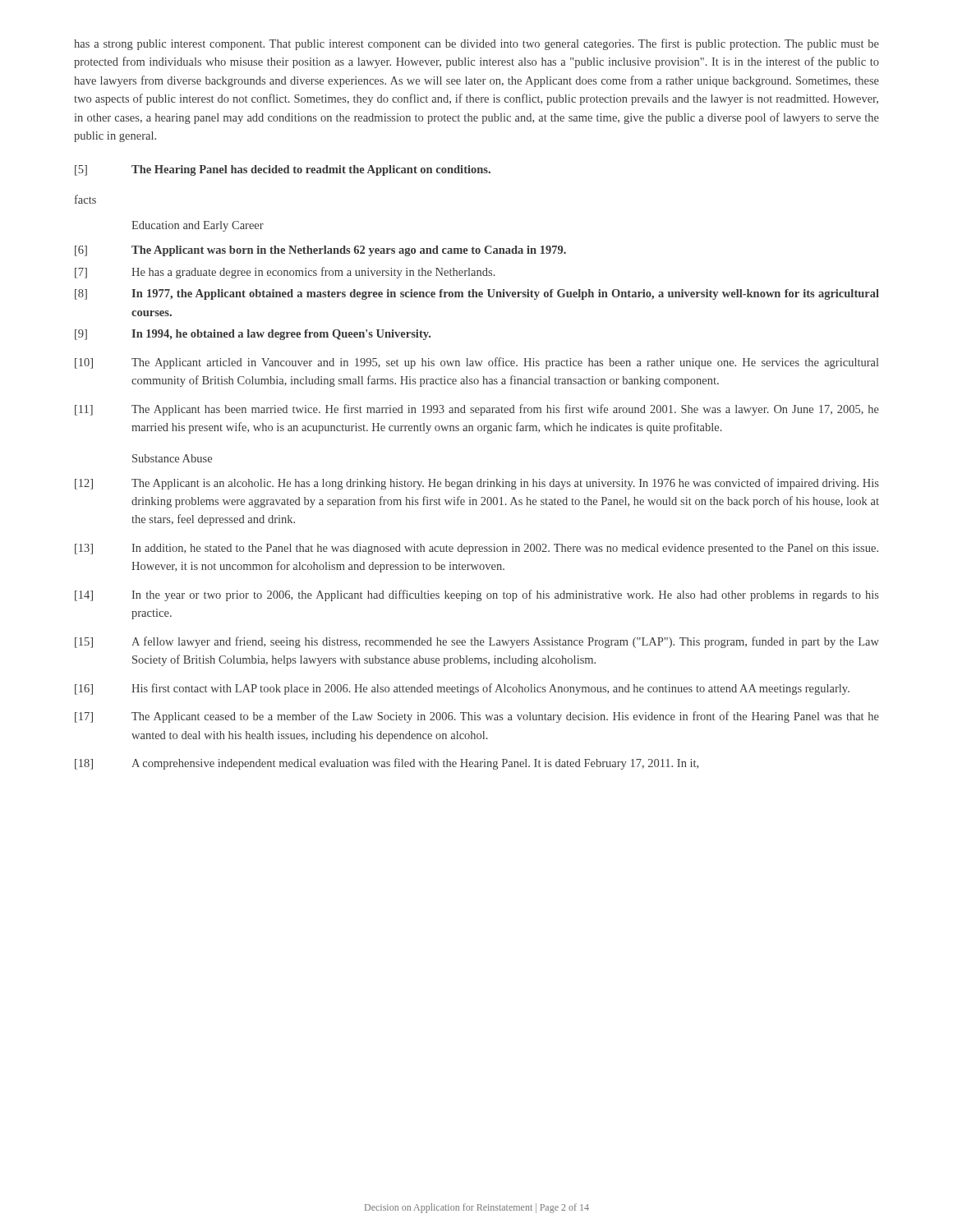Screen dimensions: 1232x953
Task: Point to the block beginning "[13] In addition, he"
Action: [x=476, y=557]
